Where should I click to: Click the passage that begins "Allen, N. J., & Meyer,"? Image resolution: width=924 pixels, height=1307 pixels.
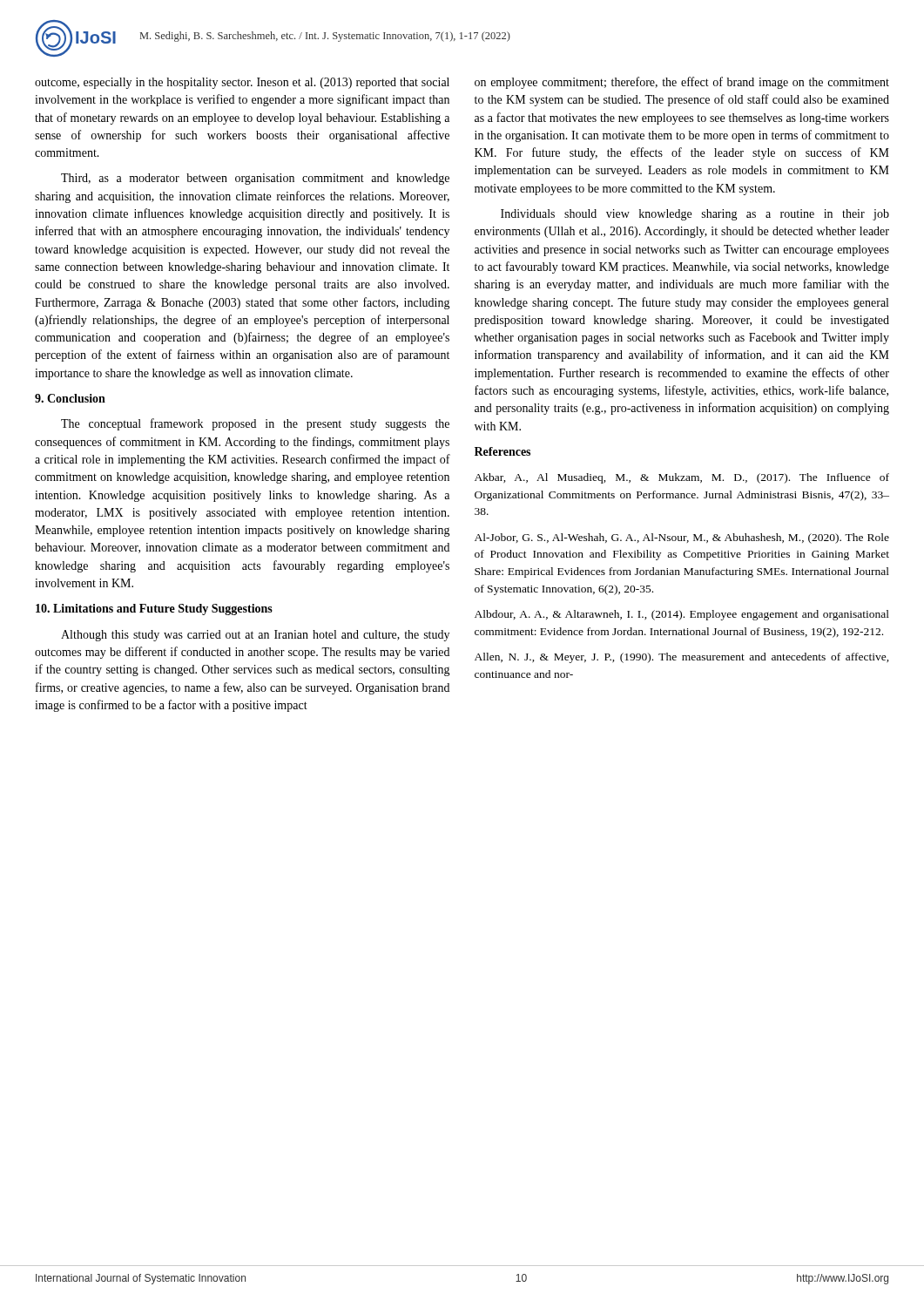click(x=682, y=666)
